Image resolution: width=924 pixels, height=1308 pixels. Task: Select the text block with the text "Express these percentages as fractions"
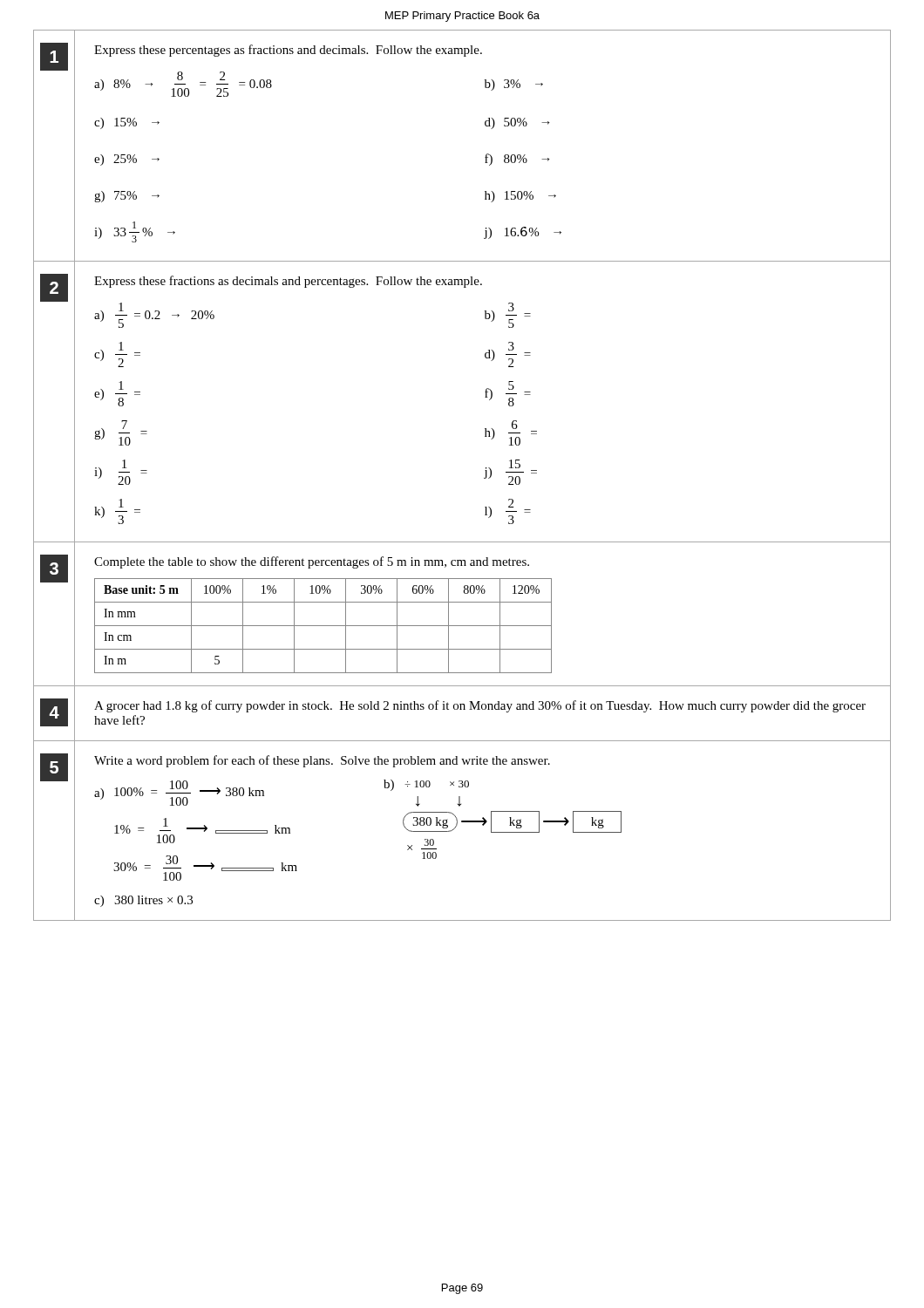pos(288,50)
